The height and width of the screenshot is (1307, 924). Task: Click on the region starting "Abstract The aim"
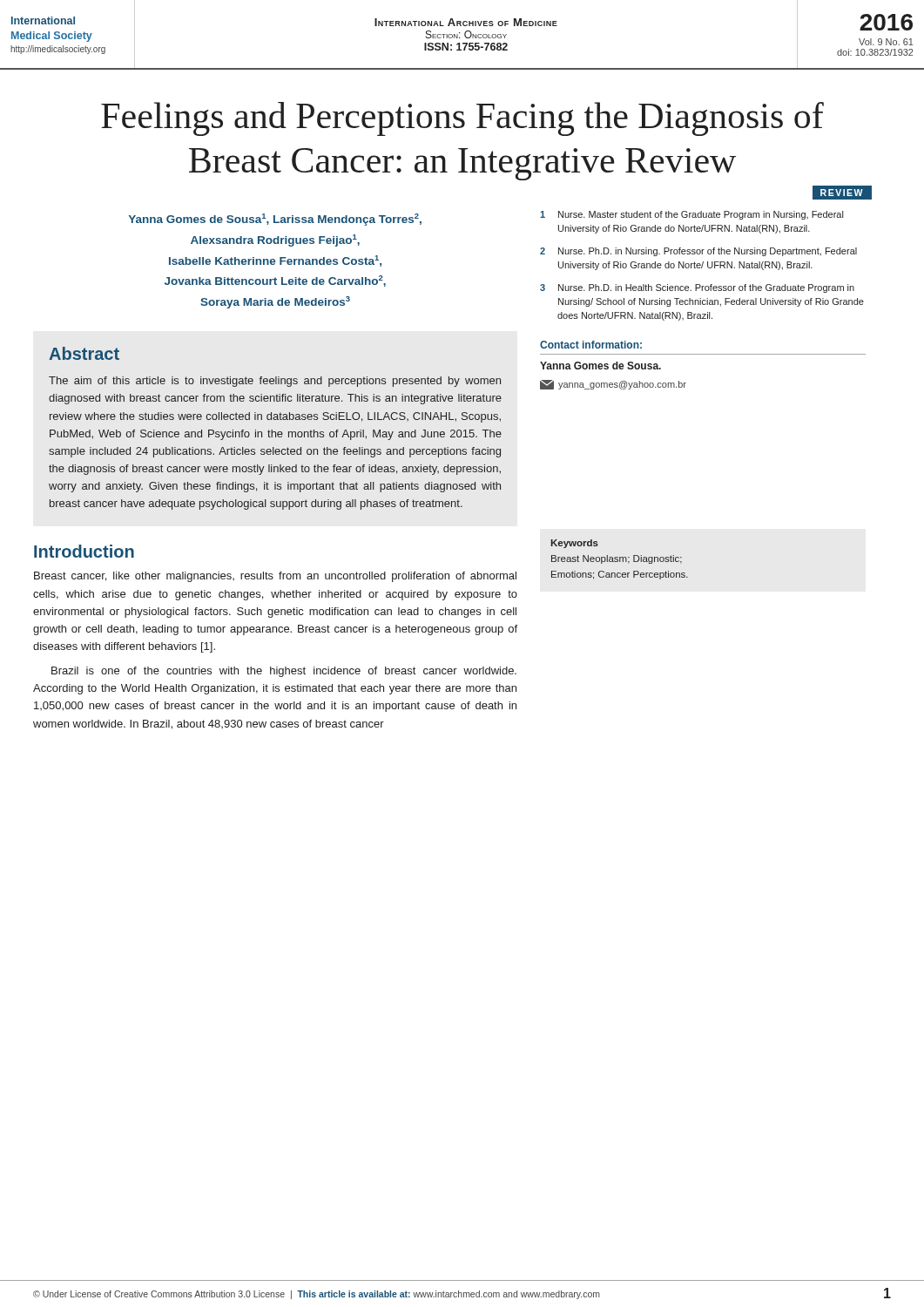point(275,429)
